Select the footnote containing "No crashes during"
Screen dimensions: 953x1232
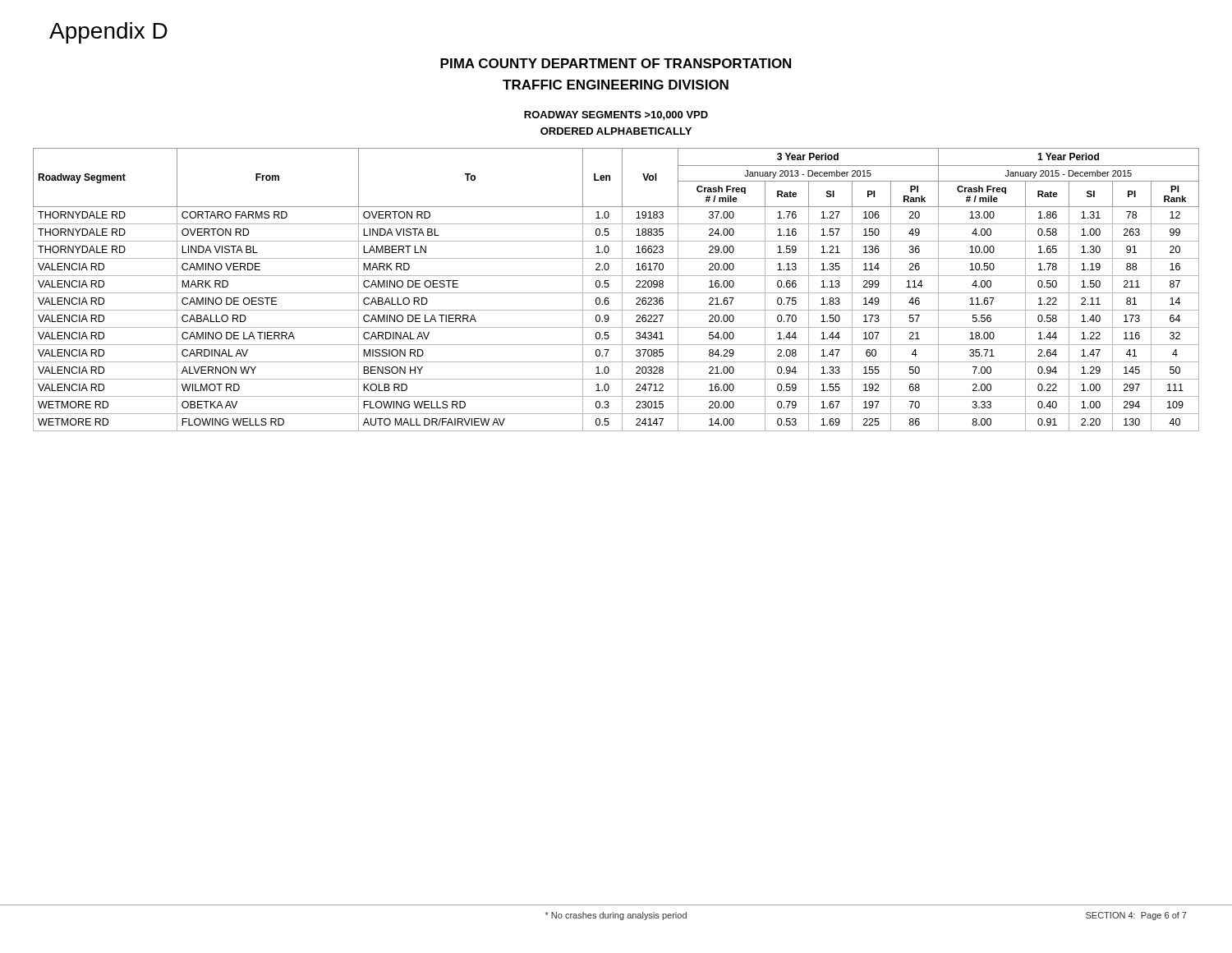616,915
